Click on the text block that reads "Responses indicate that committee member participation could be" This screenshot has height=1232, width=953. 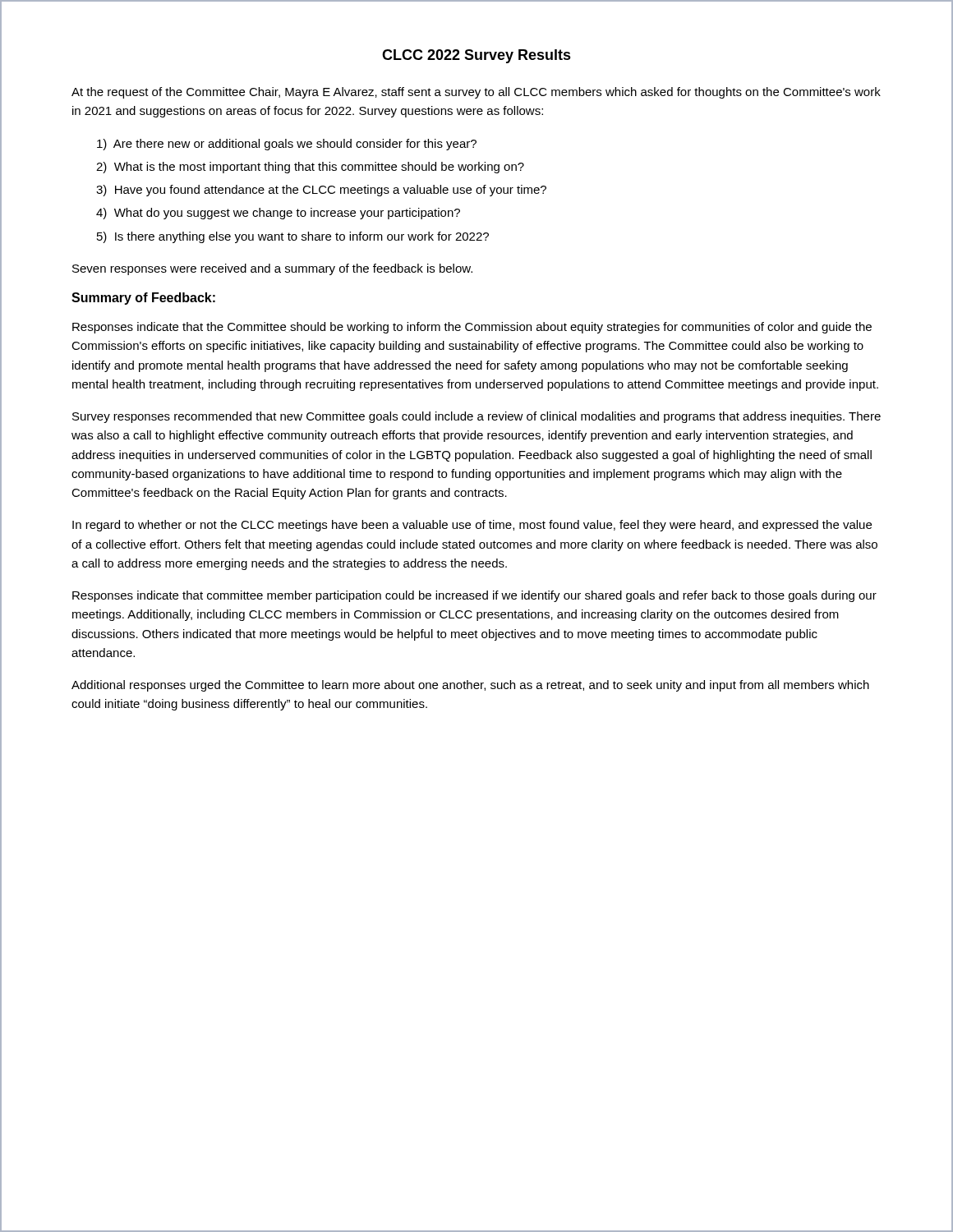tap(474, 624)
